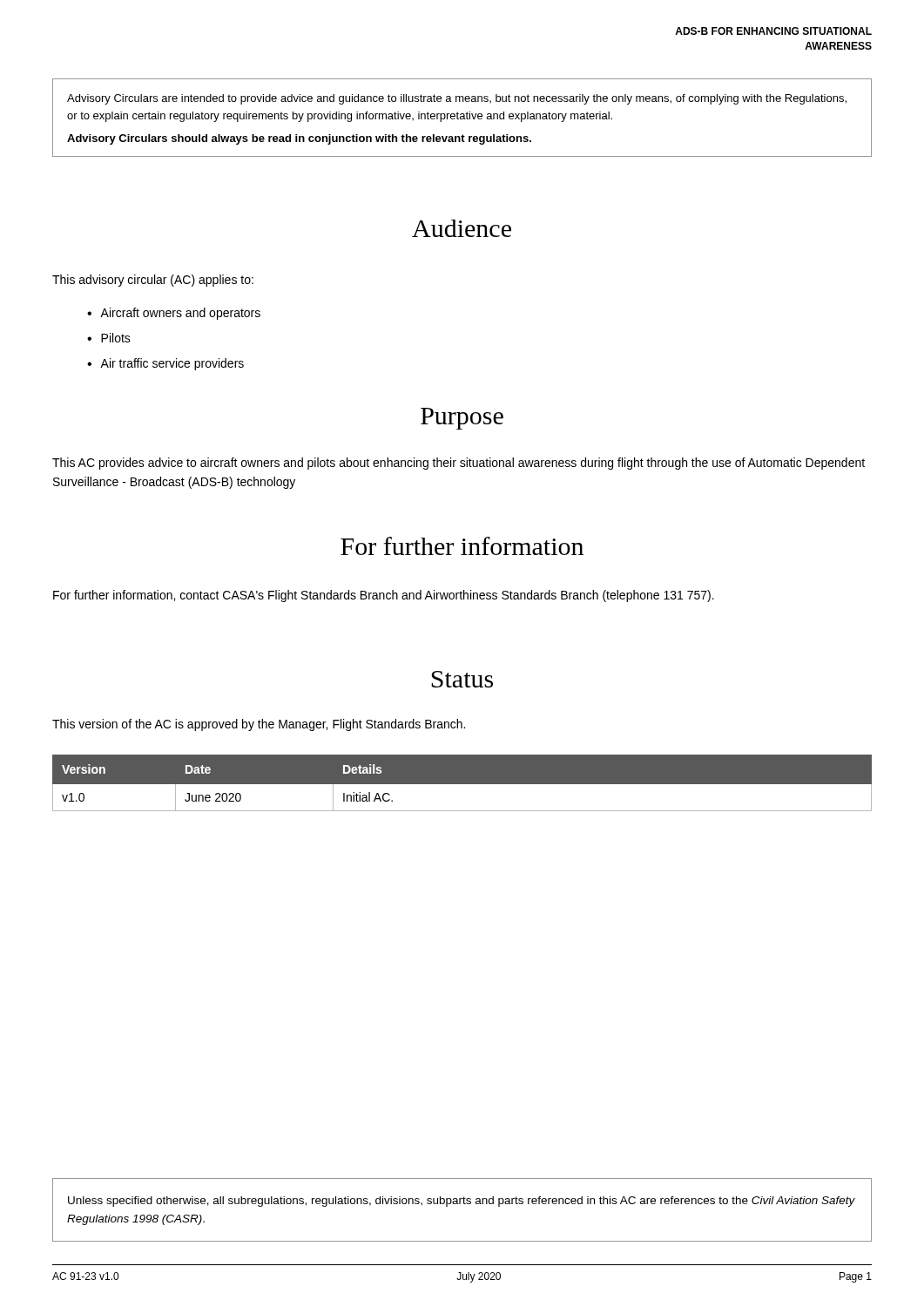Locate the region starting "•Air traffic service providers"
The image size is (924, 1307).
point(166,365)
